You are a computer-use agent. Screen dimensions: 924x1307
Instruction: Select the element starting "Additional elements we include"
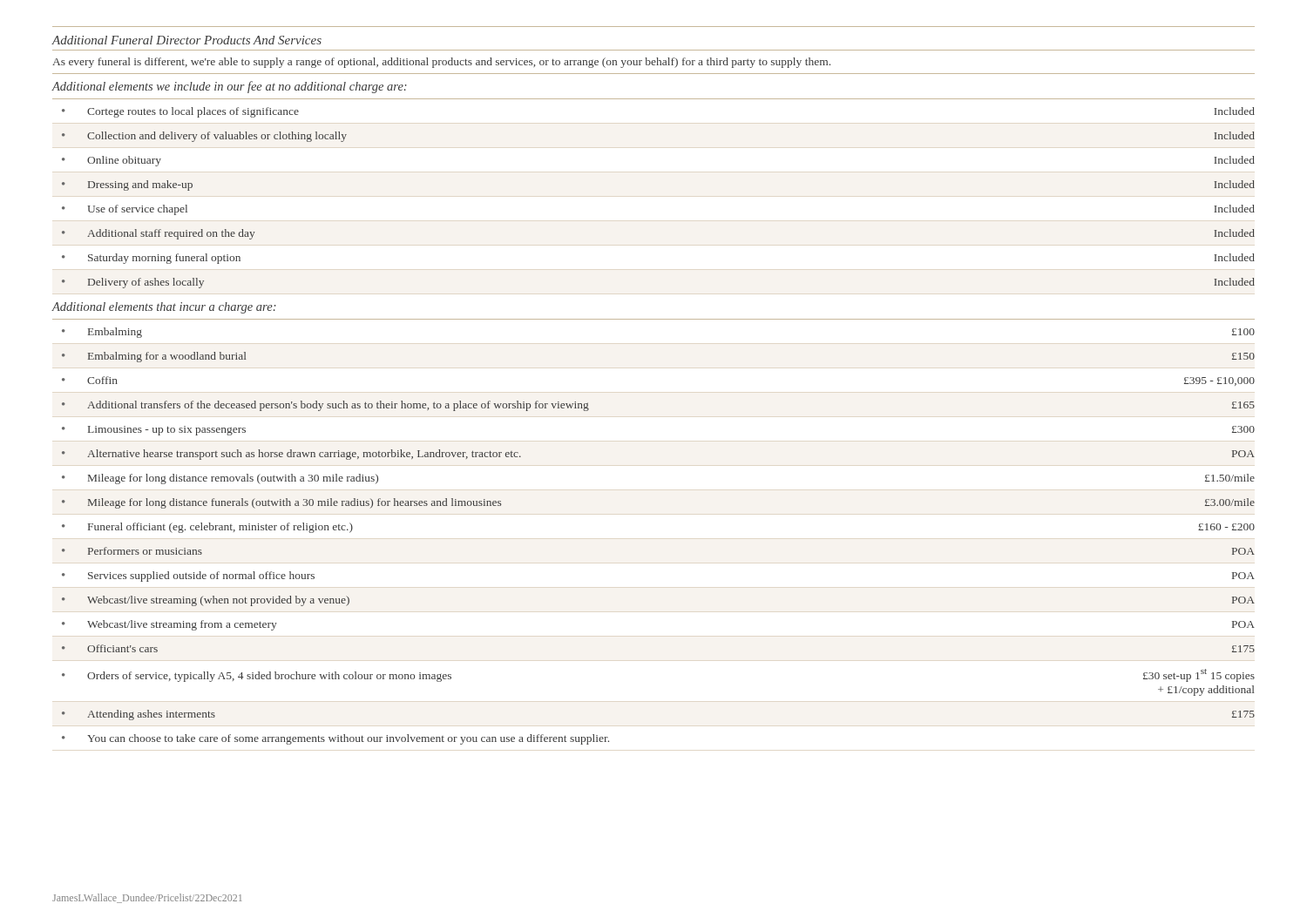(230, 86)
